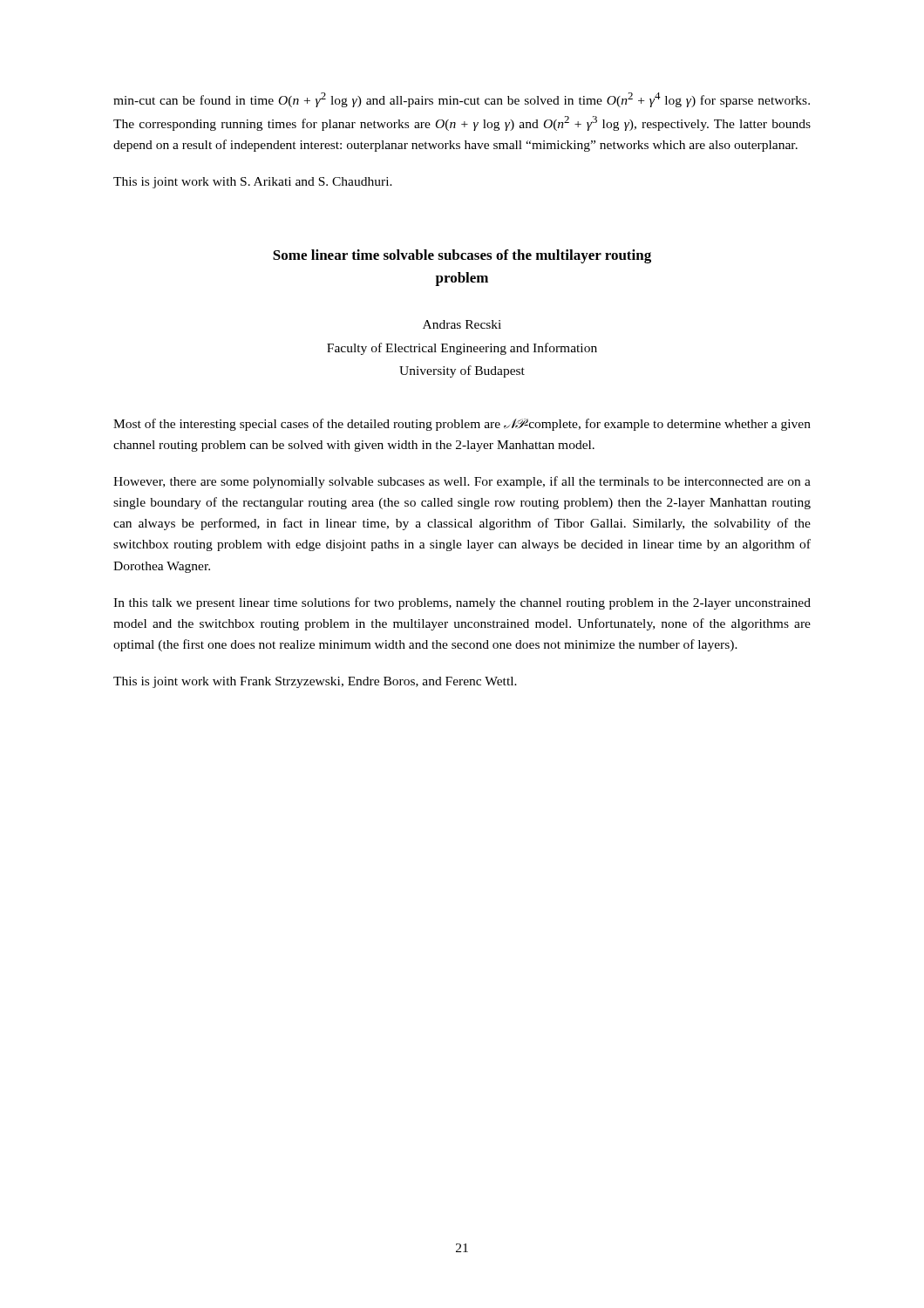Viewport: 924px width, 1308px height.
Task: Navigate to the text block starting "Most of the interesting special cases of the"
Action: tap(462, 434)
